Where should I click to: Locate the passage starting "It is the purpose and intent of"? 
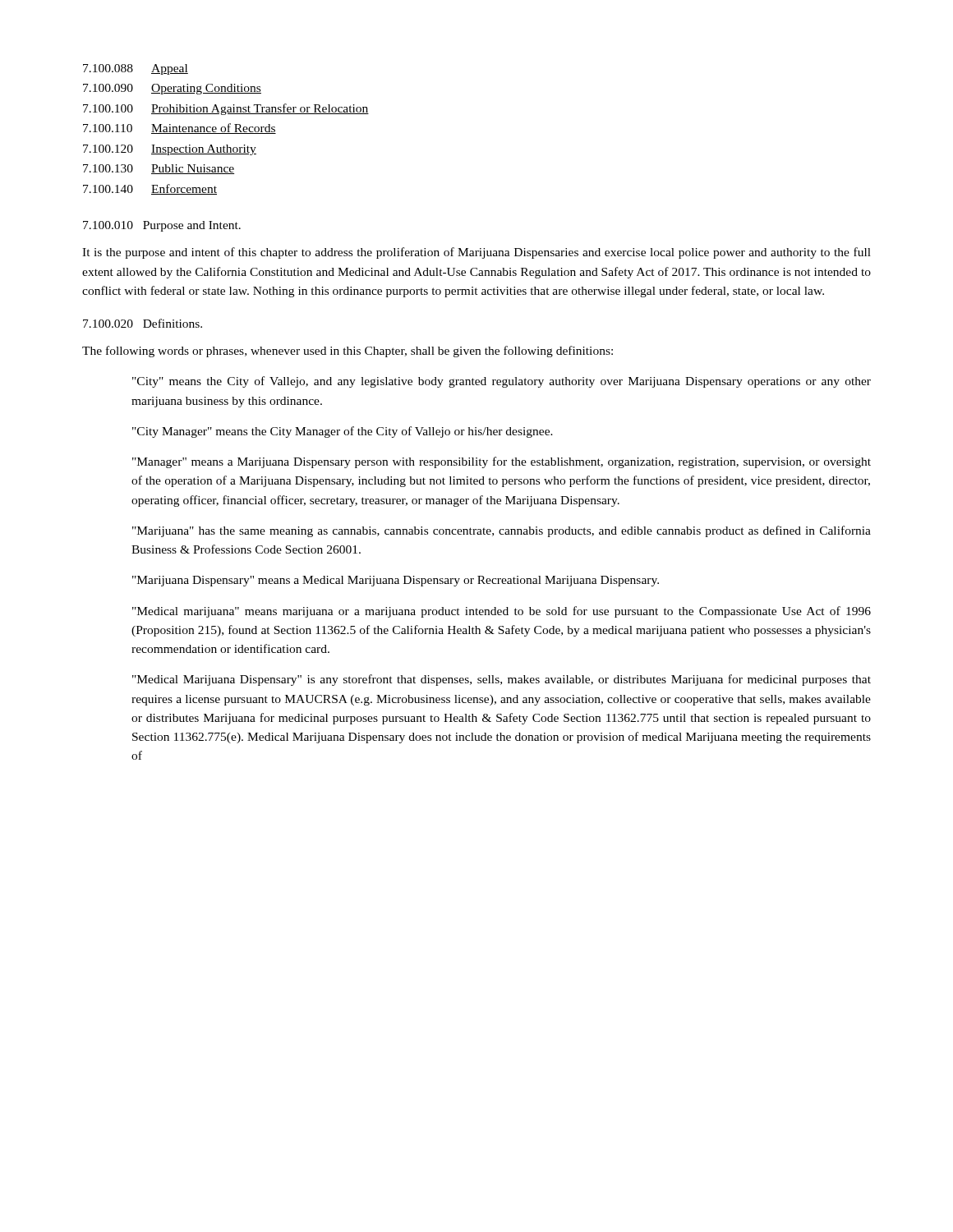(x=476, y=271)
